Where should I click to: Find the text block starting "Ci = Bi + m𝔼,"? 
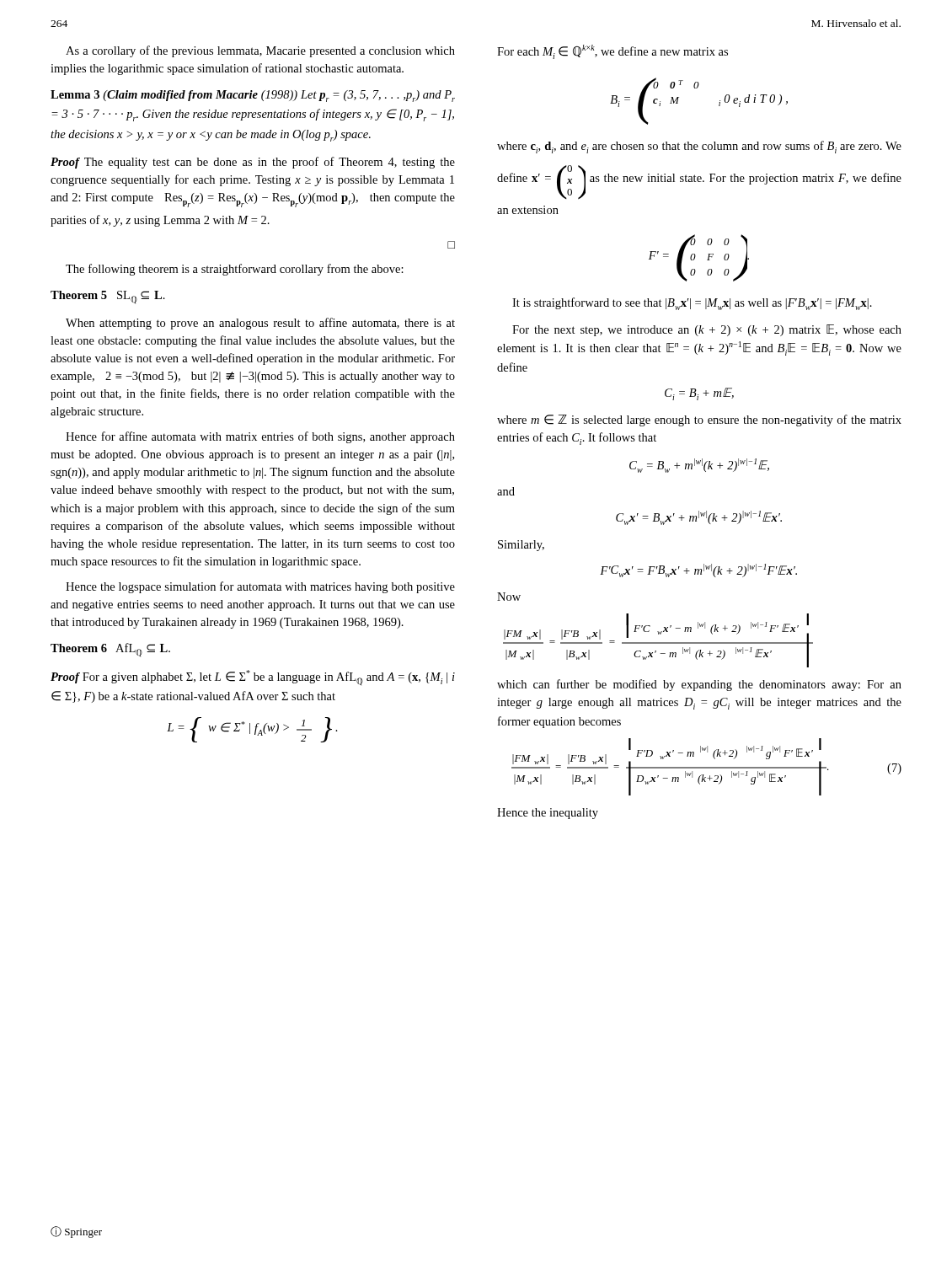point(699,394)
